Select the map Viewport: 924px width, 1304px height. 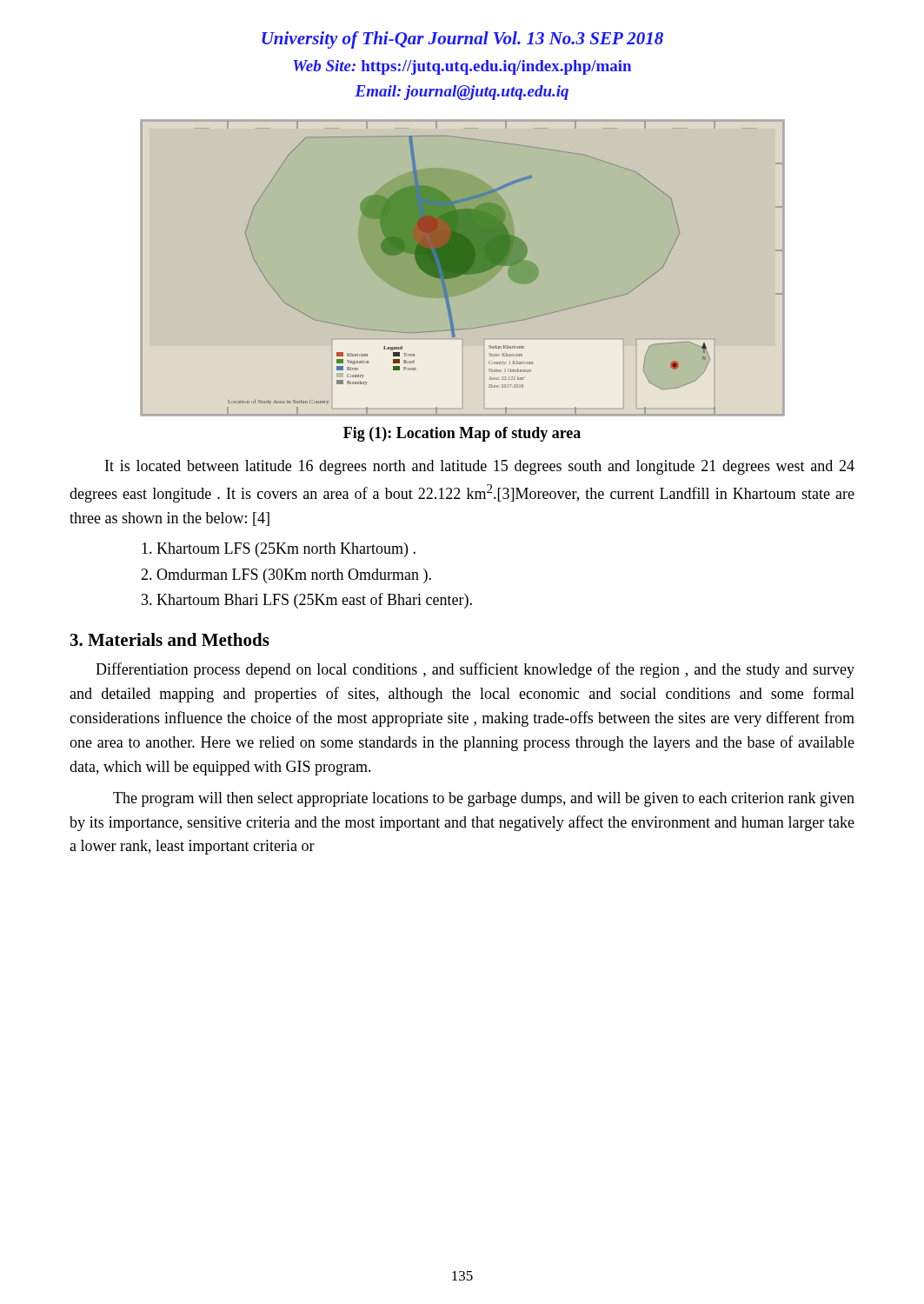pos(462,270)
